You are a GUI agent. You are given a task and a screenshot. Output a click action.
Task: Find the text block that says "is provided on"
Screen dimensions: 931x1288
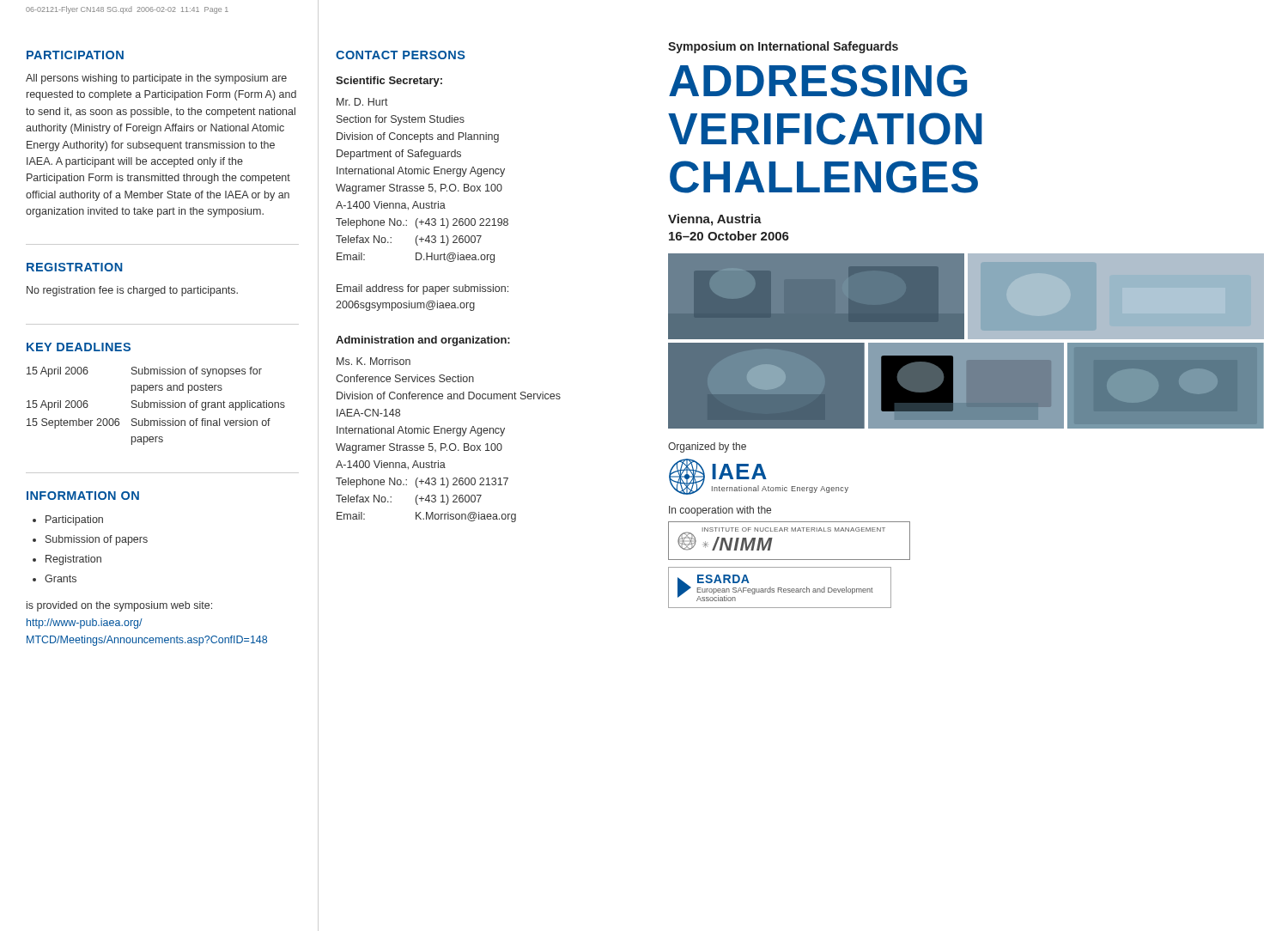click(147, 623)
